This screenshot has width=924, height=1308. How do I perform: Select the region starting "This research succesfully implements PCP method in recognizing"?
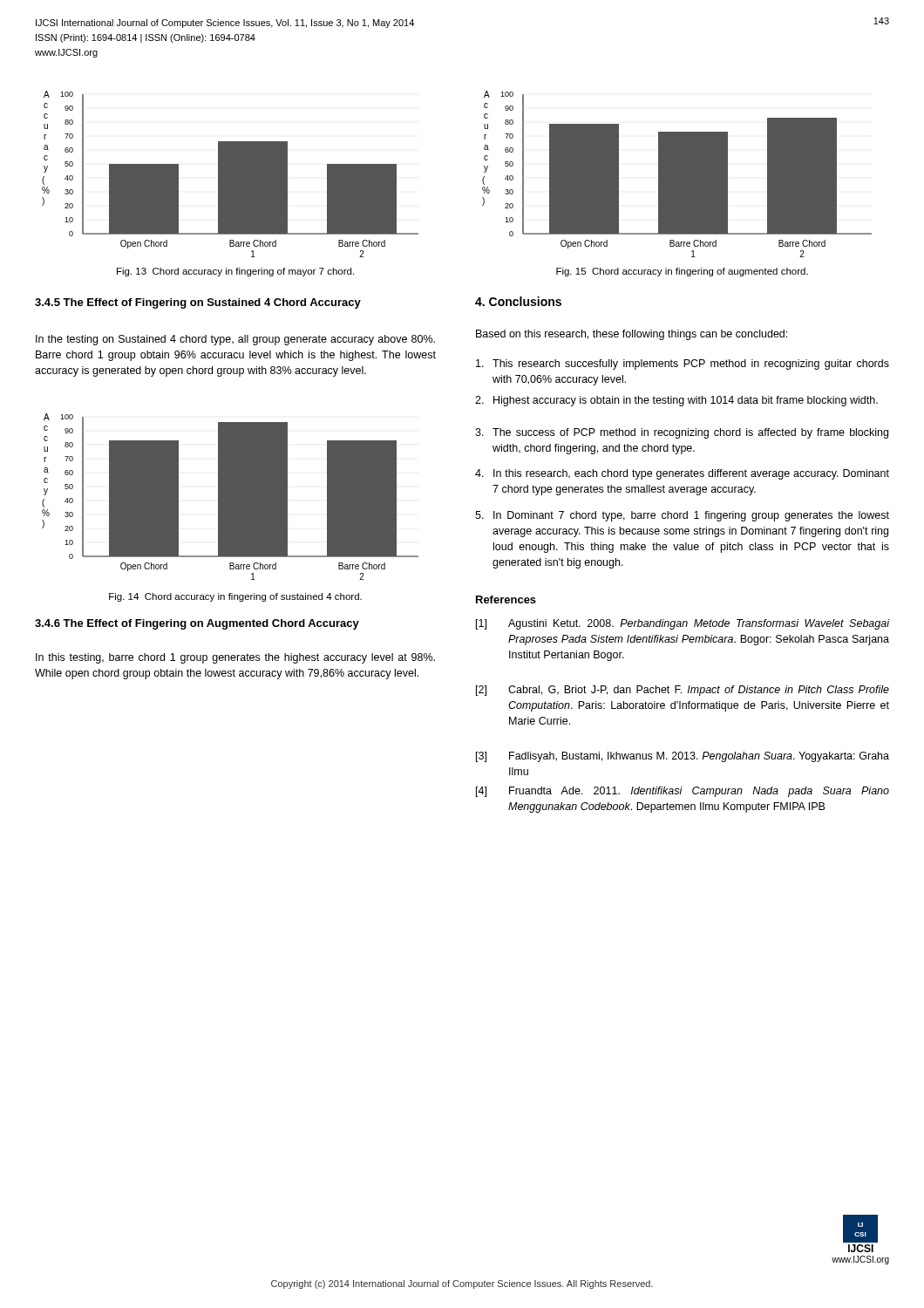coord(682,372)
